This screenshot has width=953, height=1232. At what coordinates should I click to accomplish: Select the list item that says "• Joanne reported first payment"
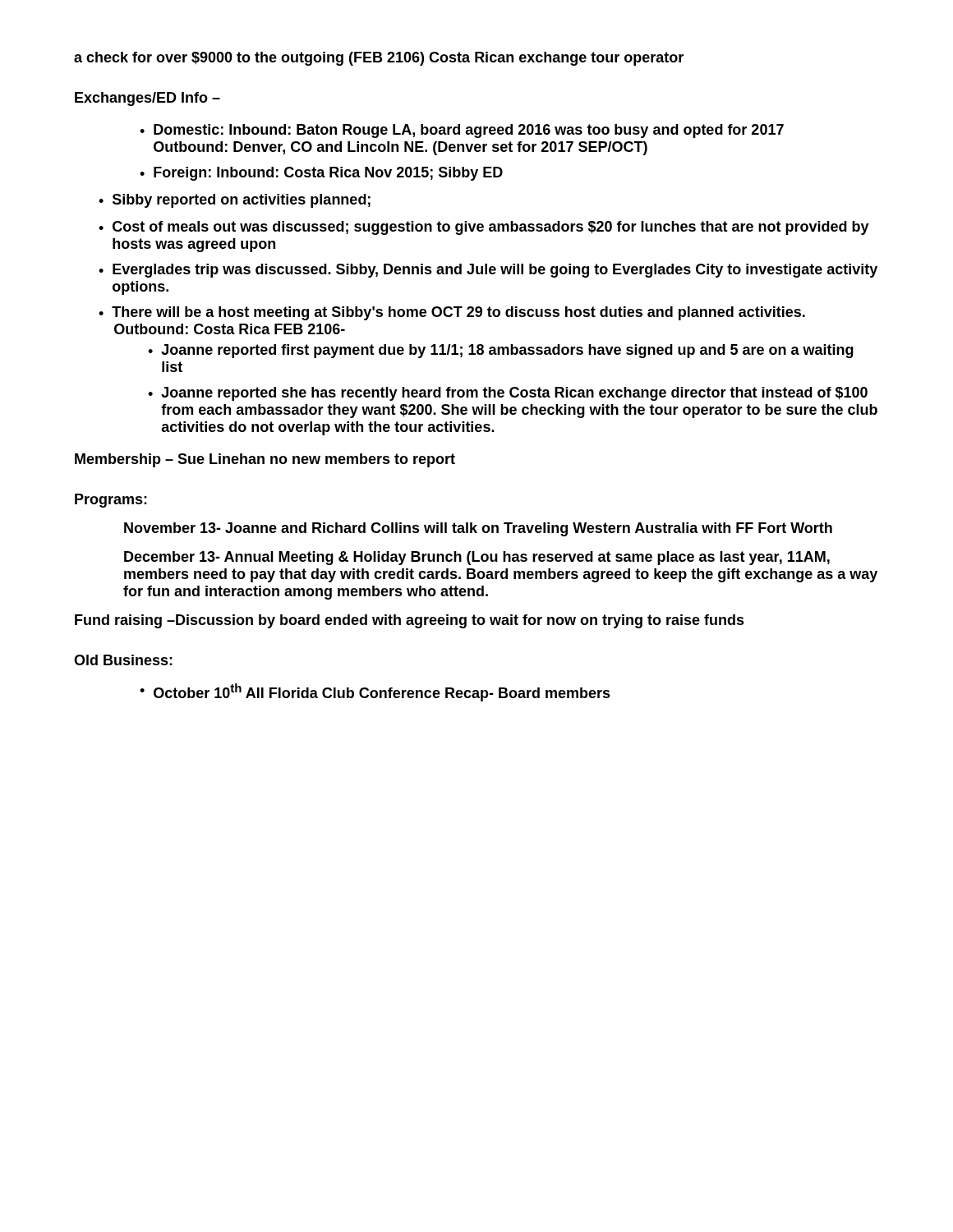point(513,359)
